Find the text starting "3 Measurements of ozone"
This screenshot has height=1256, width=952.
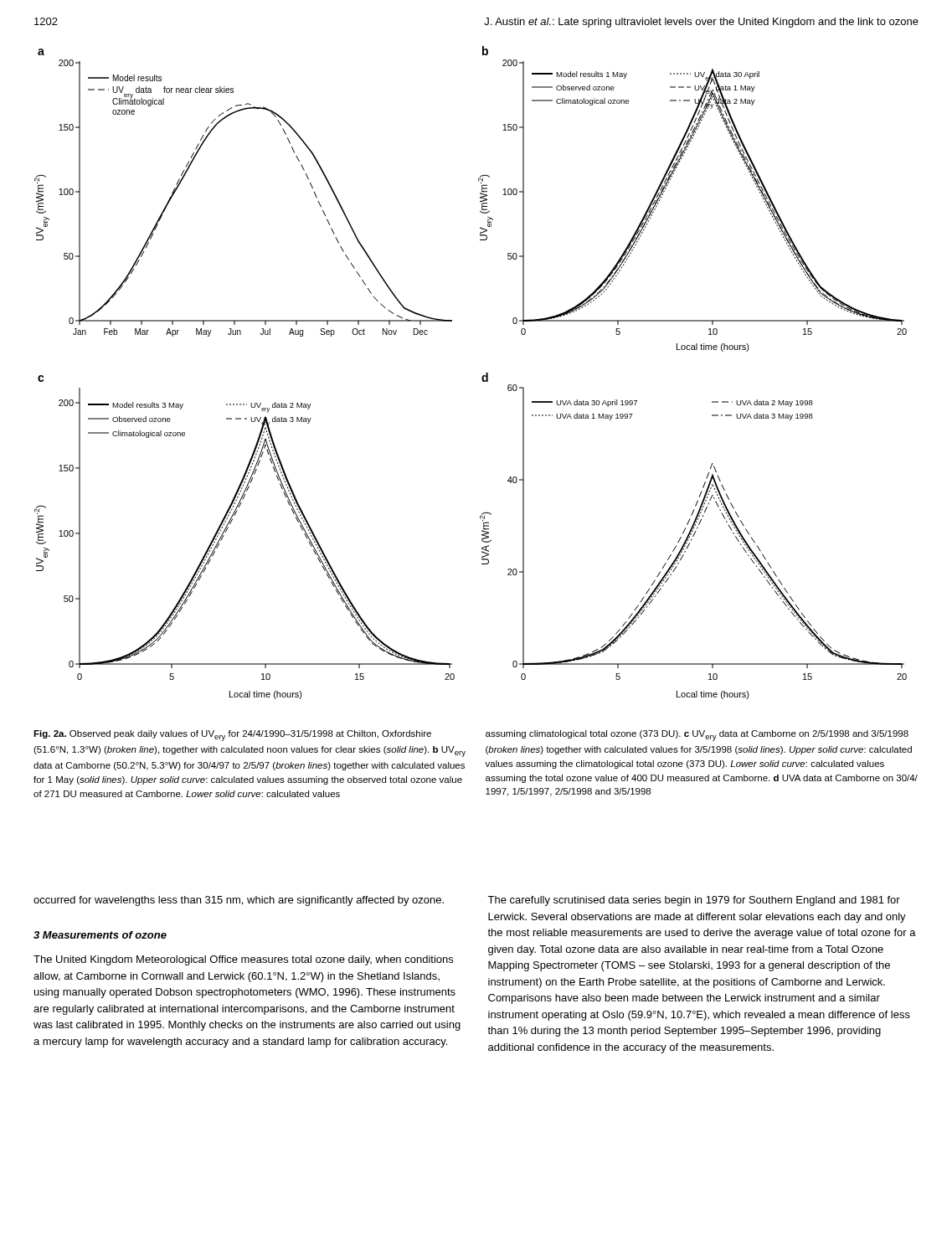tap(100, 934)
